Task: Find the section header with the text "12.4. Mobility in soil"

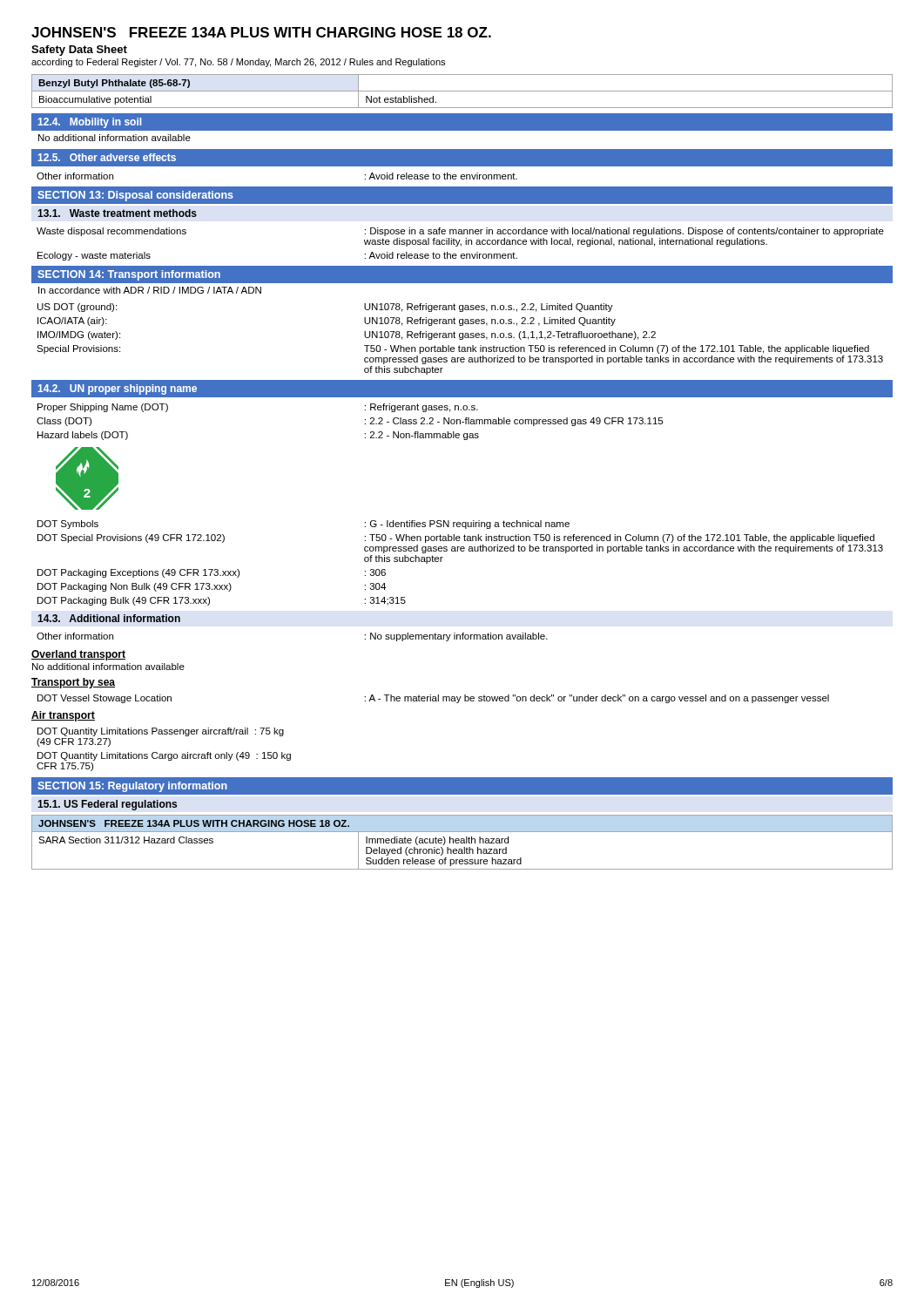Action: pos(90,122)
